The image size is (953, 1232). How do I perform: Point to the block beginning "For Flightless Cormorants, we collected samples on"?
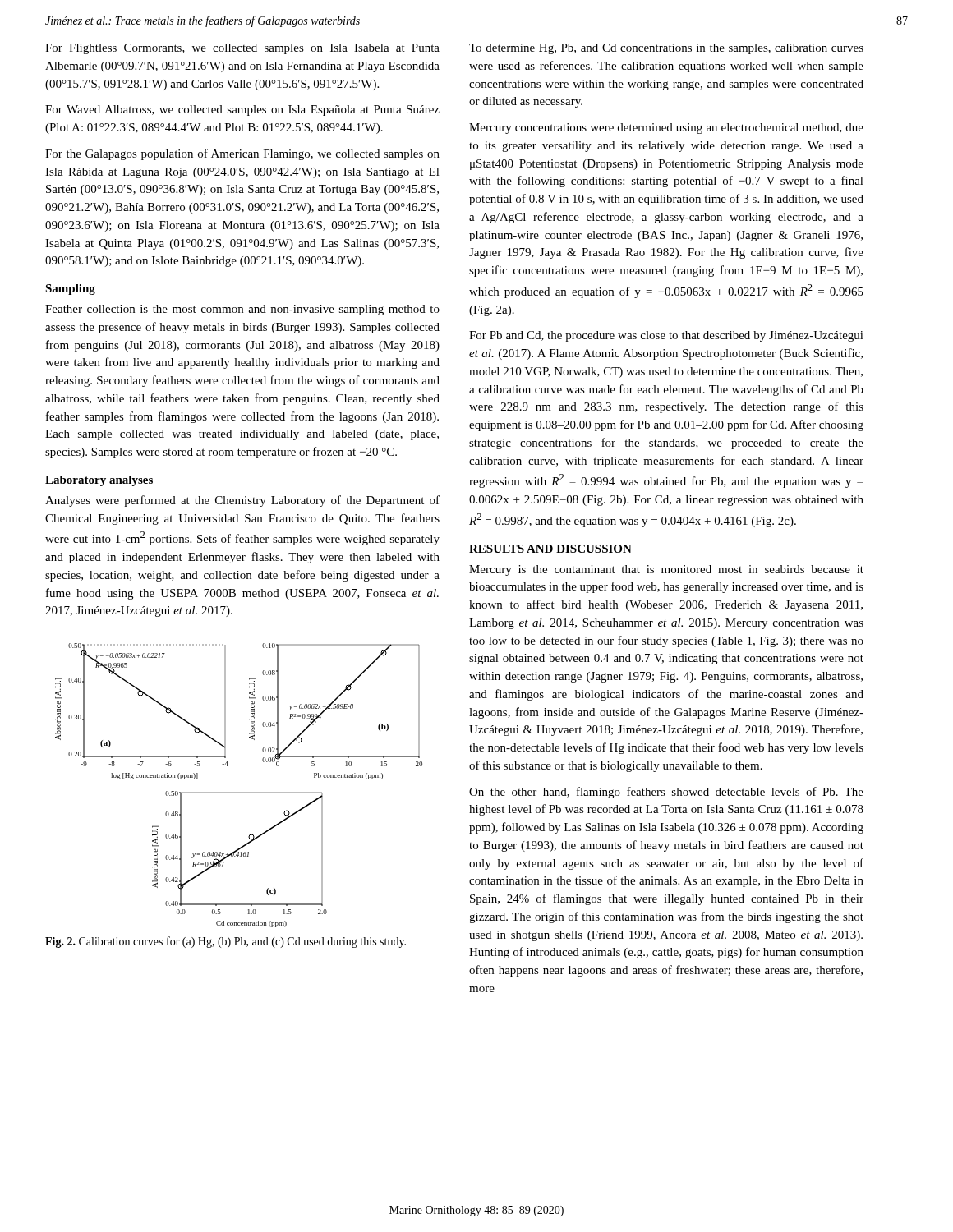[x=242, y=66]
